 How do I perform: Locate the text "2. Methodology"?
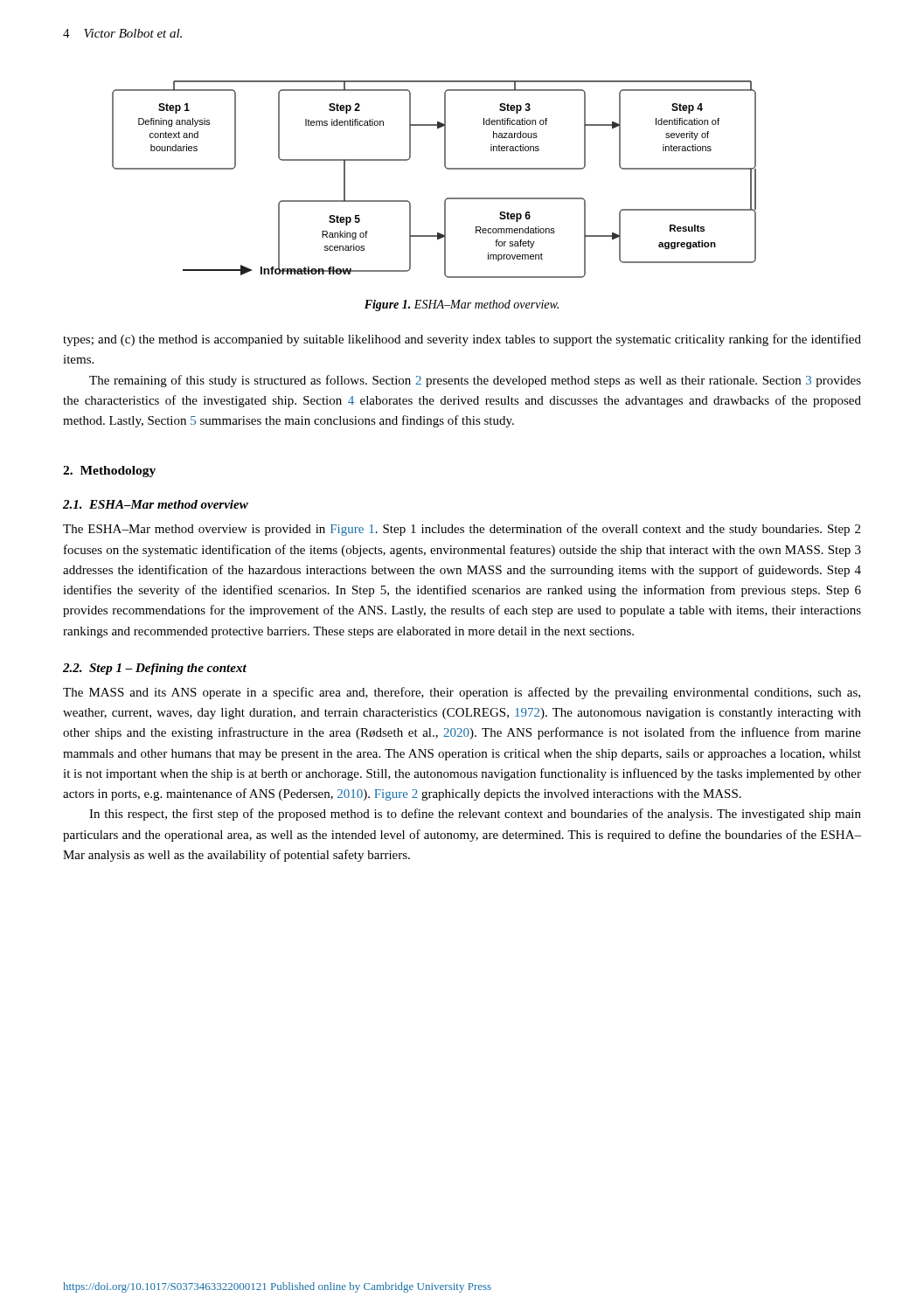pos(109,470)
